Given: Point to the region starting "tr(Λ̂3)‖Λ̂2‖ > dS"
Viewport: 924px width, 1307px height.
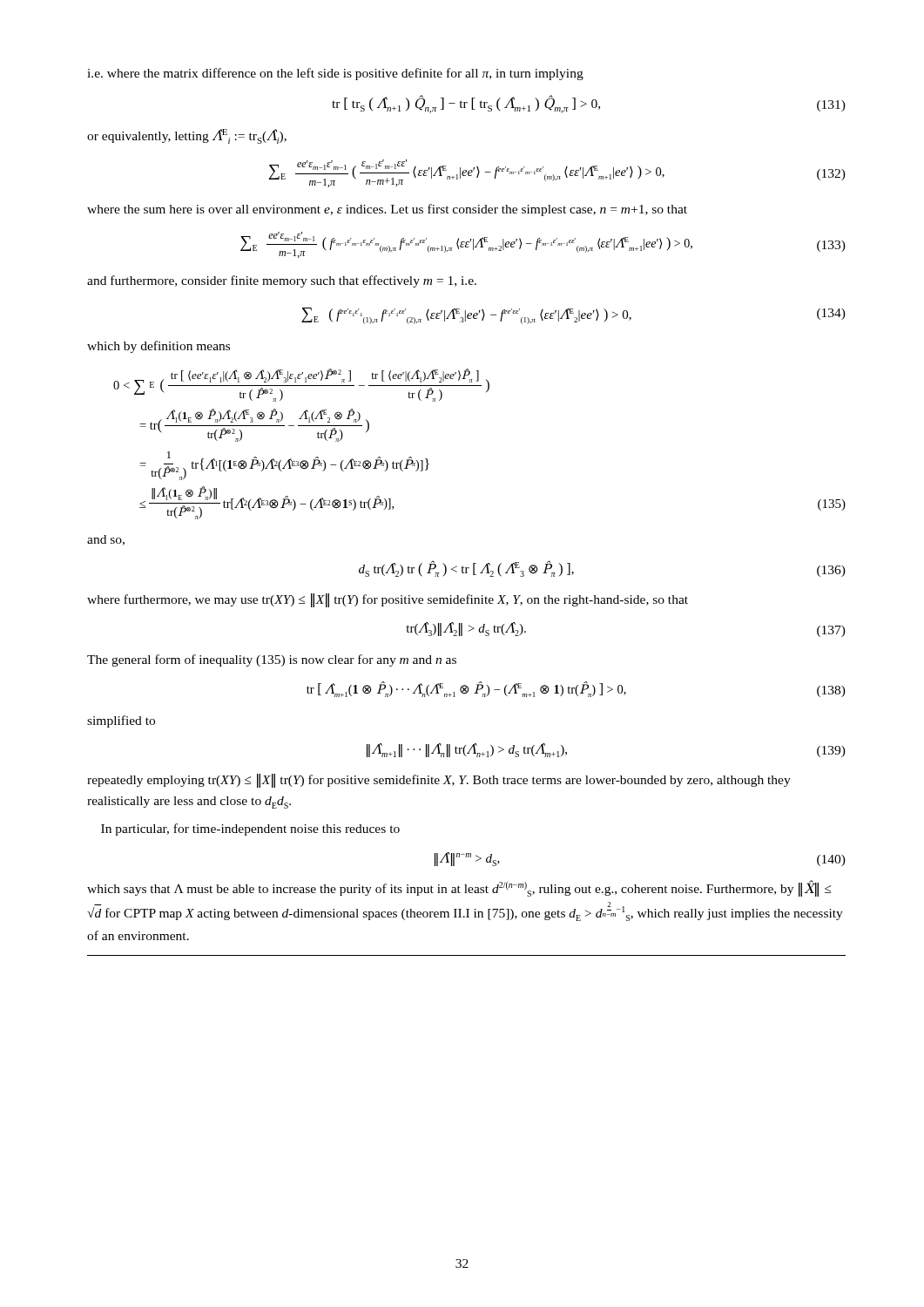Looking at the screenshot, I should [466, 630].
